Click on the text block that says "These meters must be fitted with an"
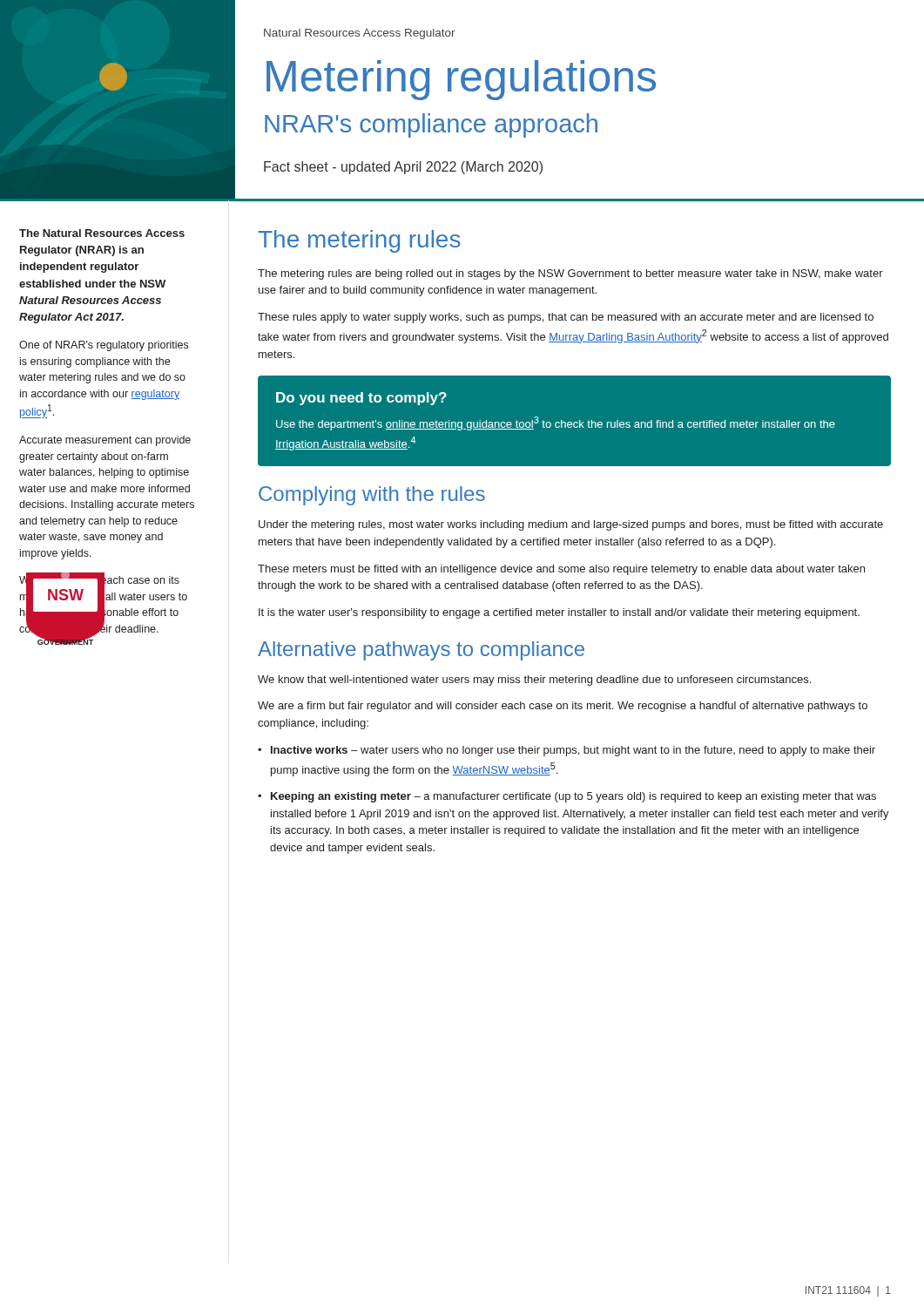This screenshot has height=1307, width=924. pyautogui.click(x=562, y=577)
